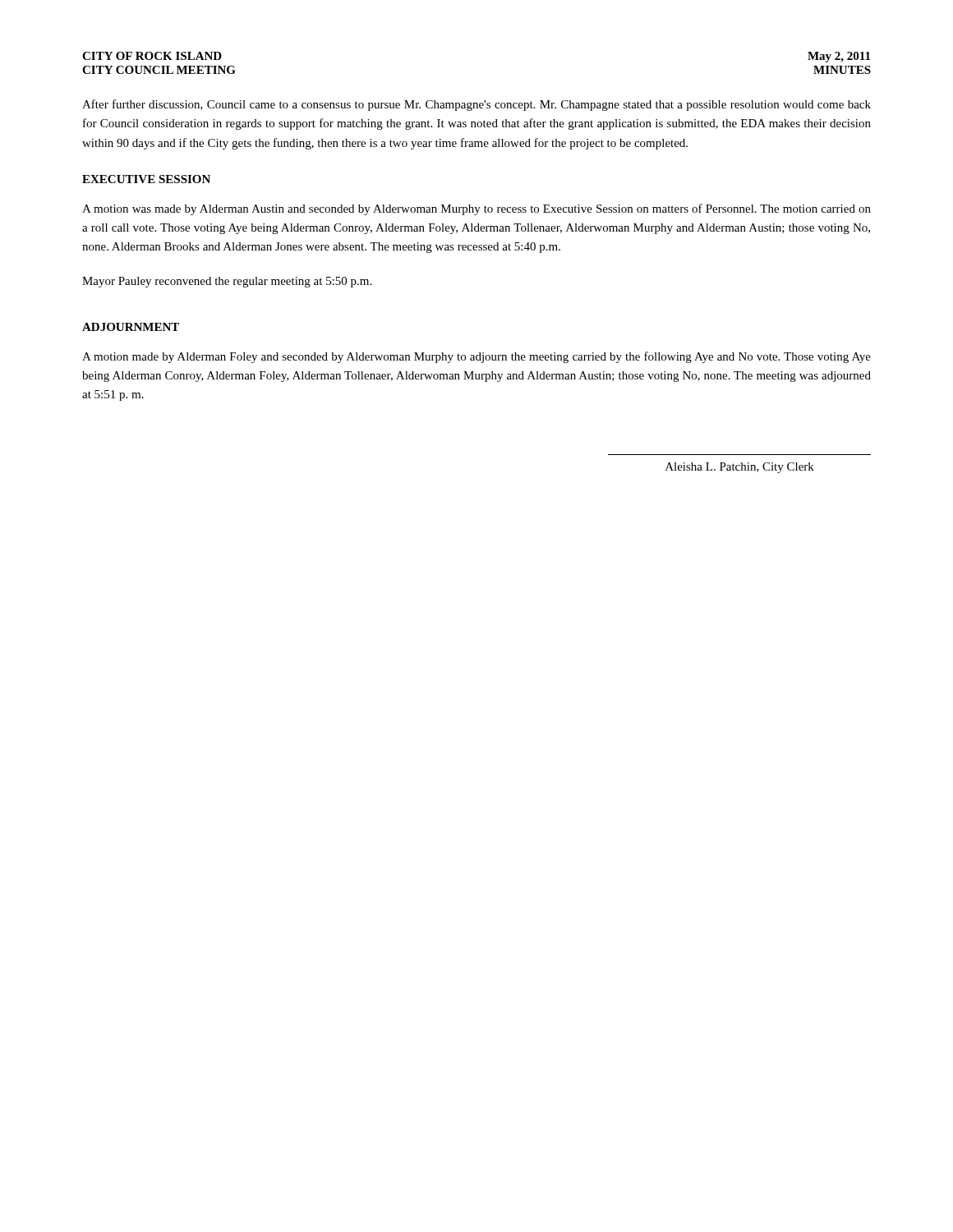Click on the text block with the text "A motion was made by Alderman Austin"
Viewport: 953px width, 1232px height.
point(476,227)
